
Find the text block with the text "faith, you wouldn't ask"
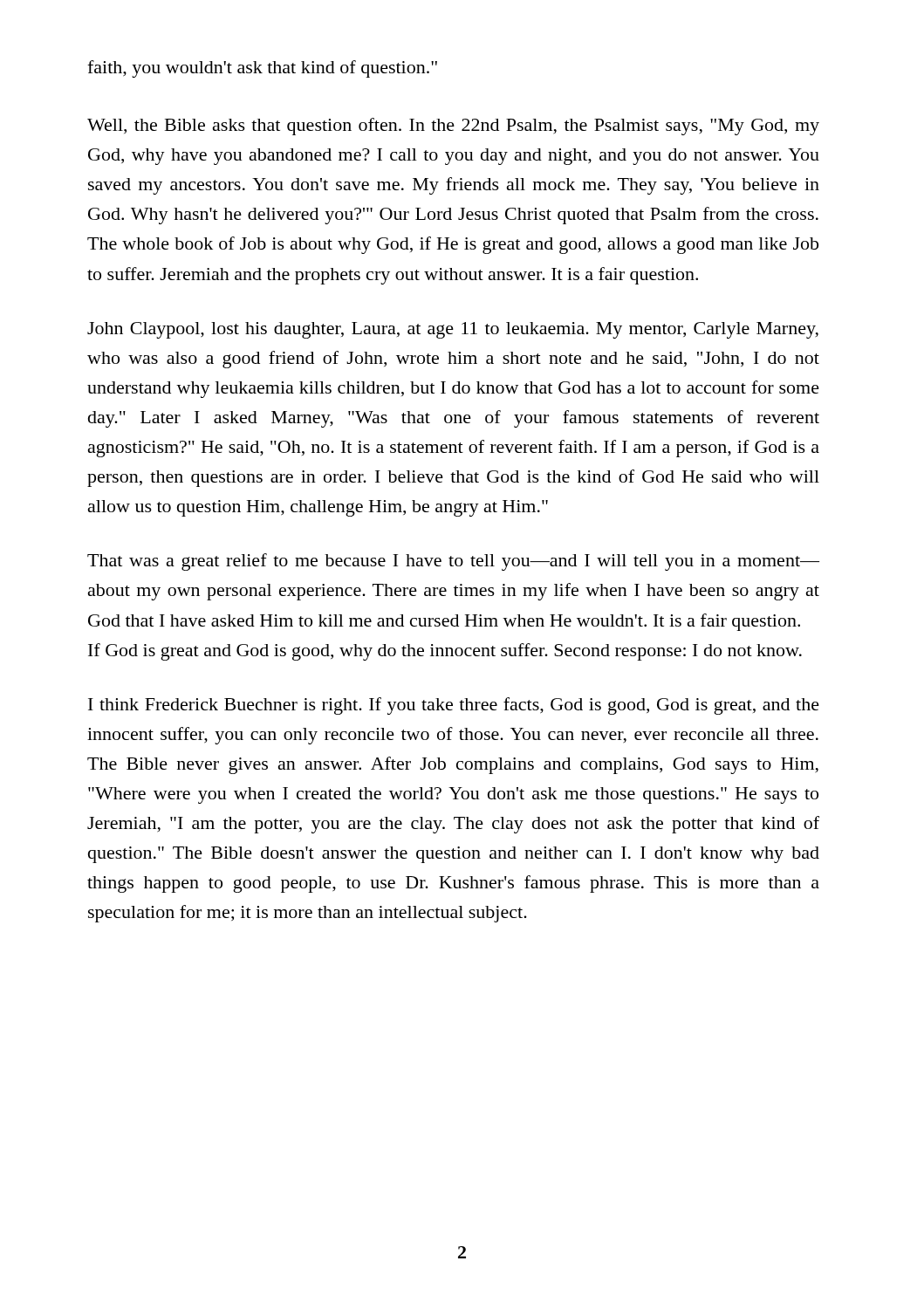[x=263, y=67]
